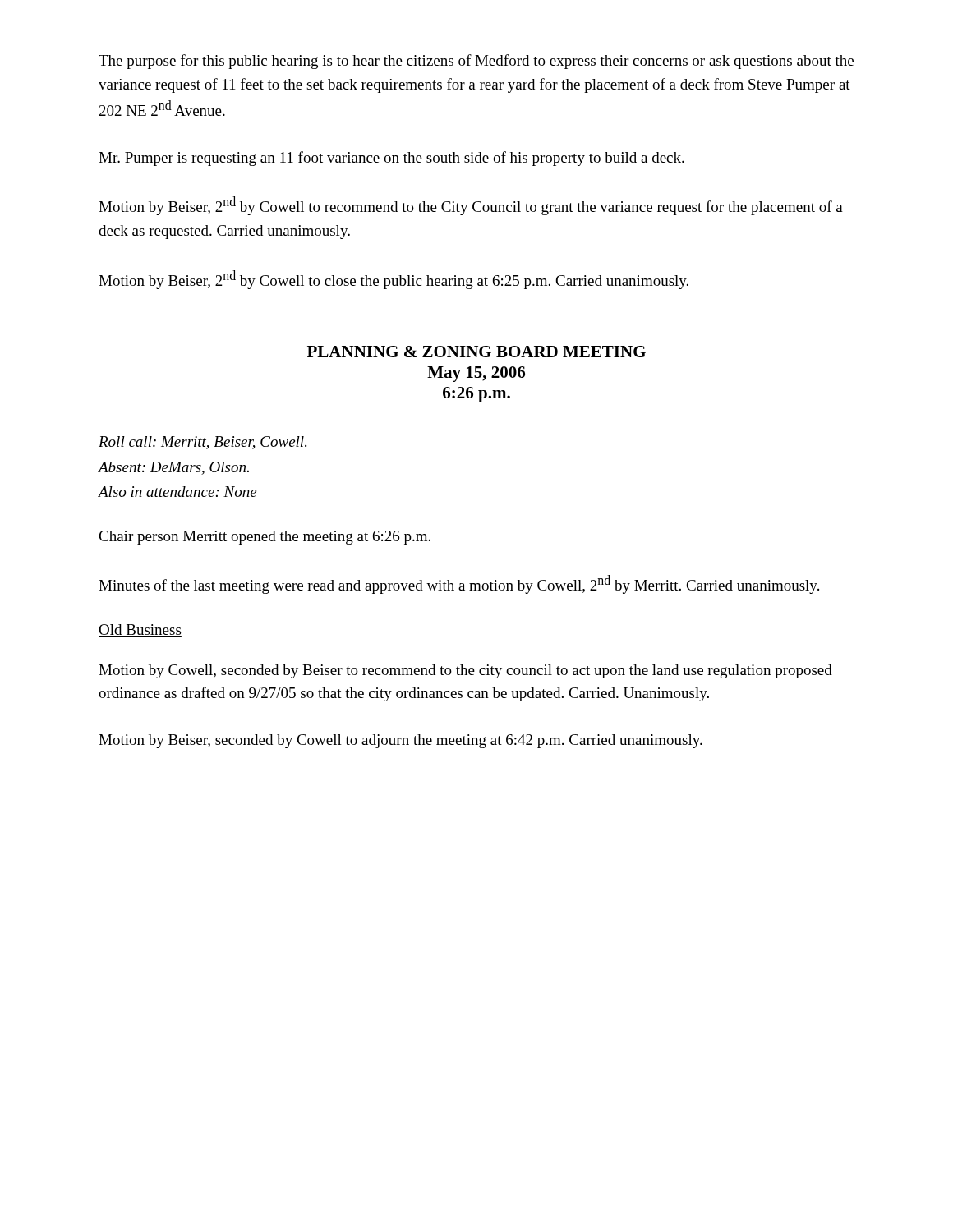
Task: Locate the block of text that opens with "Chair person Merritt opened"
Action: click(x=265, y=536)
